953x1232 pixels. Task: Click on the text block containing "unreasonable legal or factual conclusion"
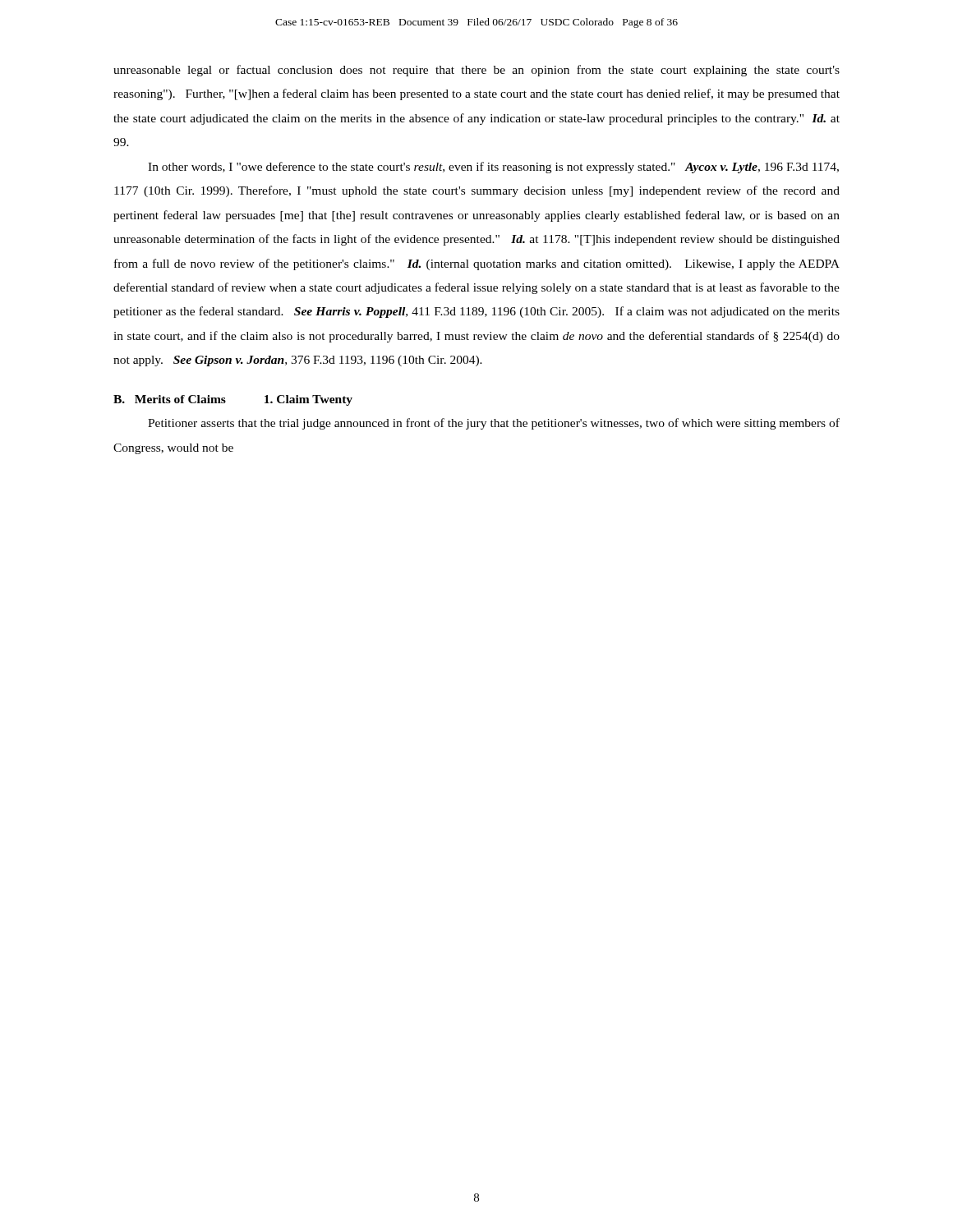(x=476, y=106)
